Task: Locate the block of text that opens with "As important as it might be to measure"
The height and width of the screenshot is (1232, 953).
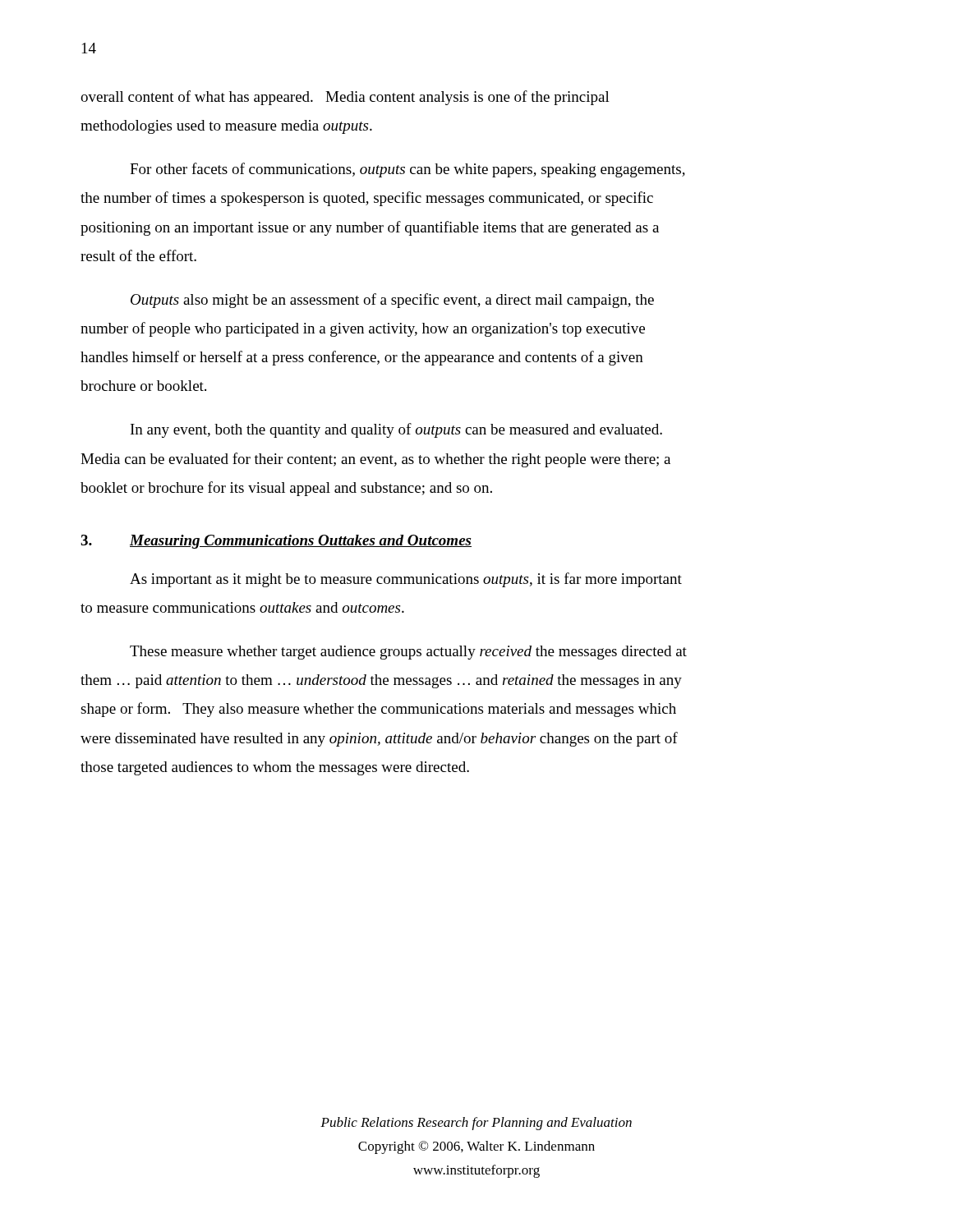Action: (x=476, y=593)
